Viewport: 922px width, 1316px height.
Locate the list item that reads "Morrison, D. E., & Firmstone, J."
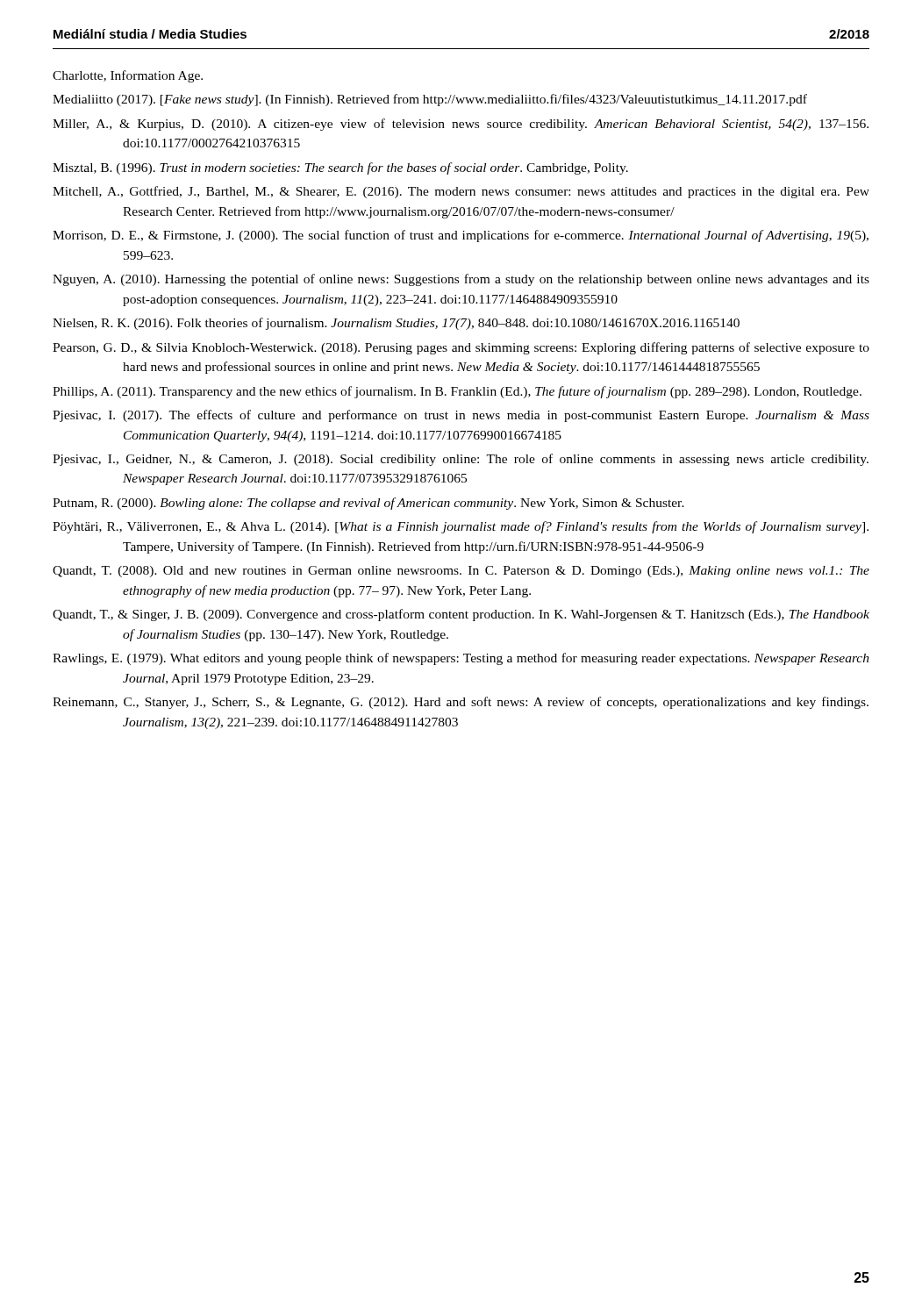461,245
